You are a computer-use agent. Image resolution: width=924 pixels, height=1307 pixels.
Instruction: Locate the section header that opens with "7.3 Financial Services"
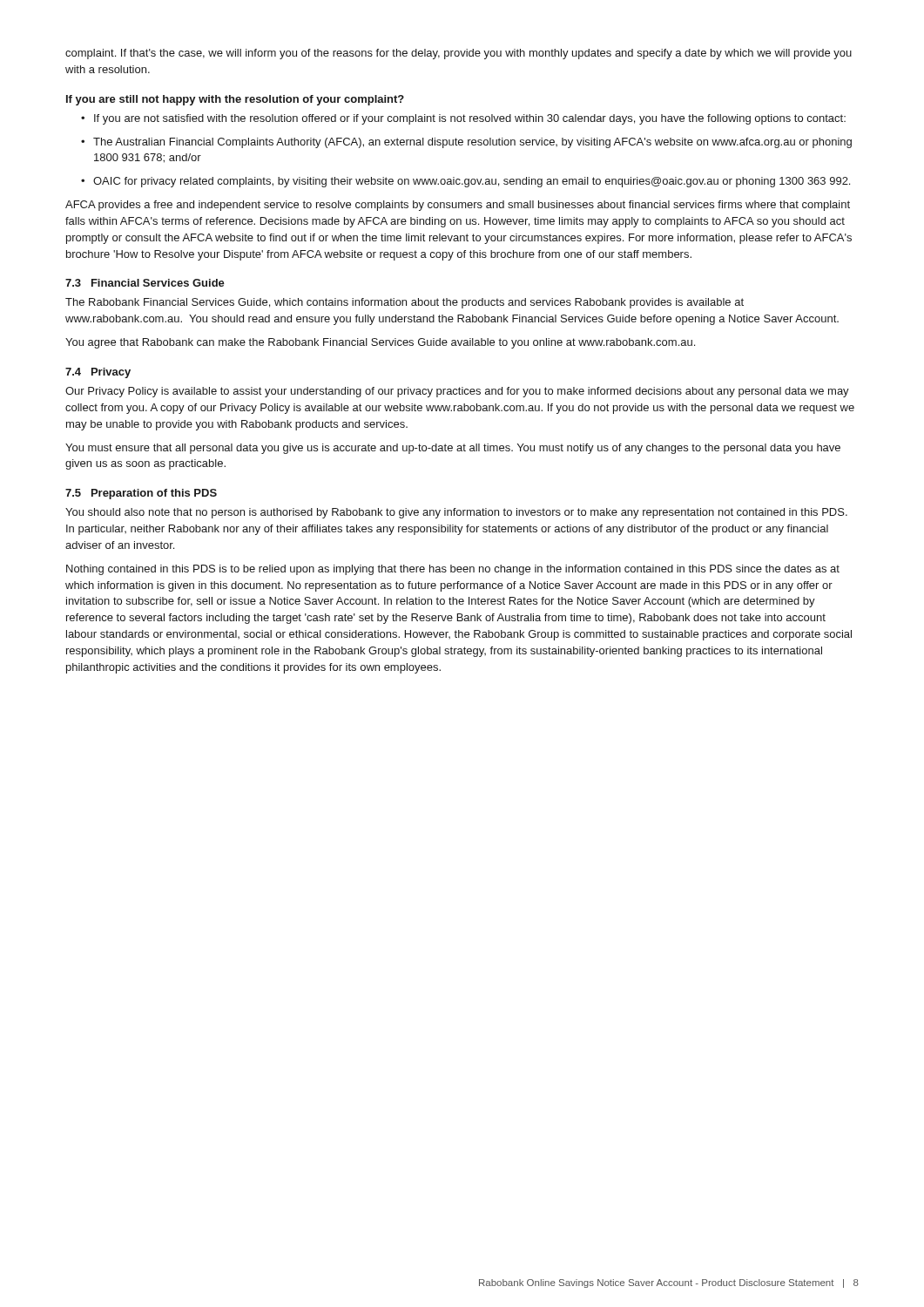145,283
